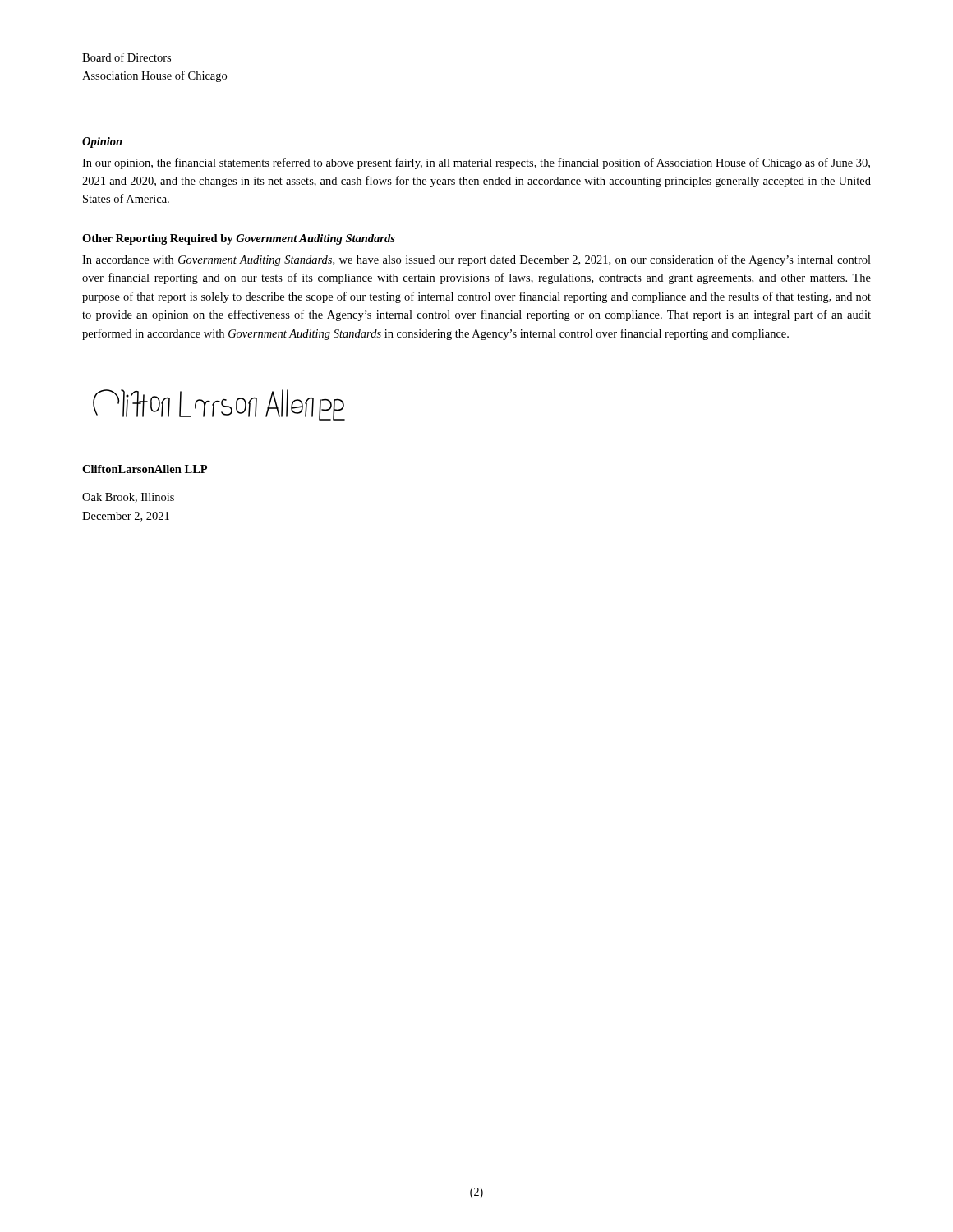Locate the text starting "Board of Directors Association House"

click(x=155, y=66)
